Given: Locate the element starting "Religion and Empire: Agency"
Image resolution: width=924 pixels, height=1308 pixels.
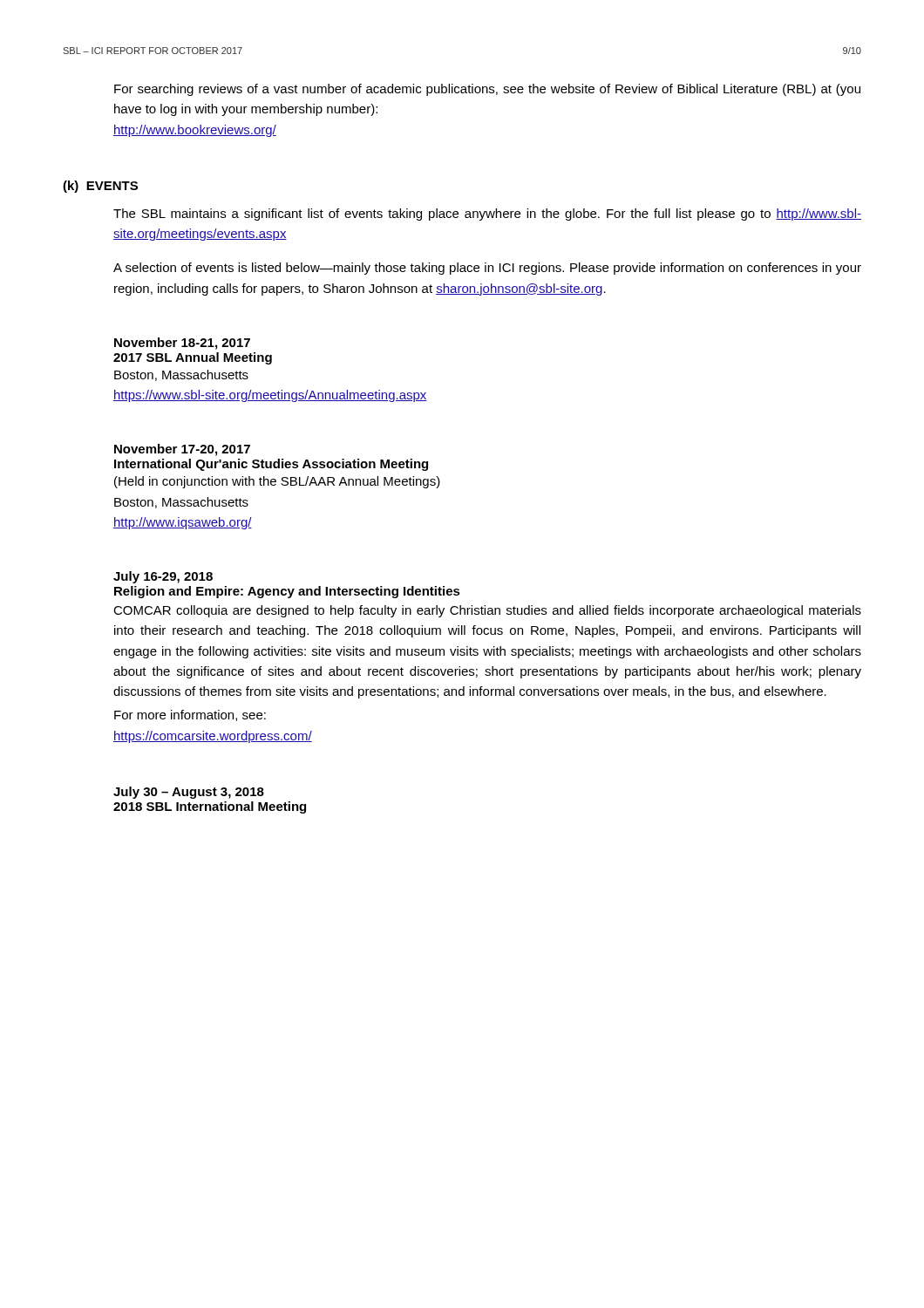Looking at the screenshot, I should coord(287,591).
